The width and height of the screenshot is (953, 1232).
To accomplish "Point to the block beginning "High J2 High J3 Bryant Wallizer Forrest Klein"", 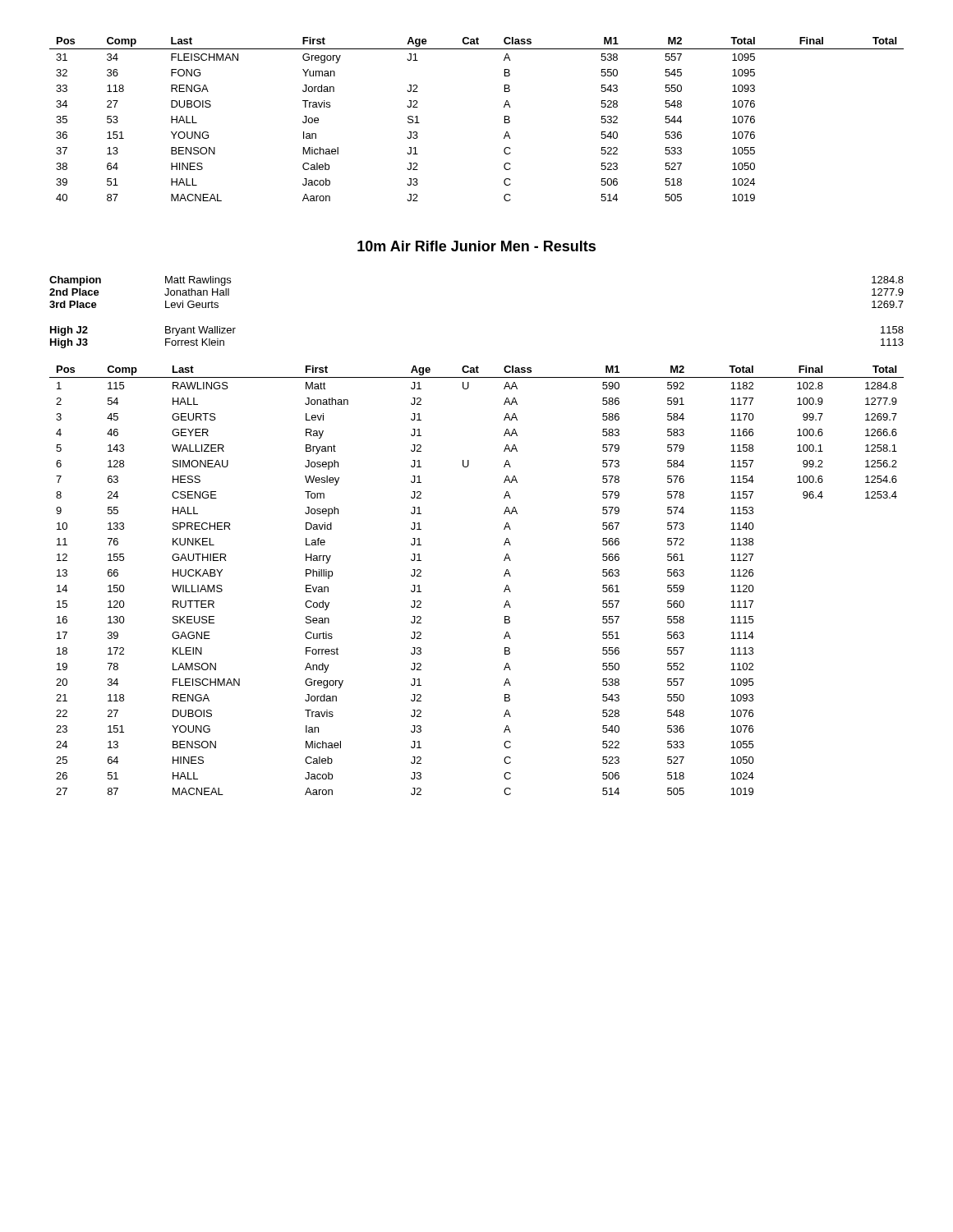I will (69, 331).
